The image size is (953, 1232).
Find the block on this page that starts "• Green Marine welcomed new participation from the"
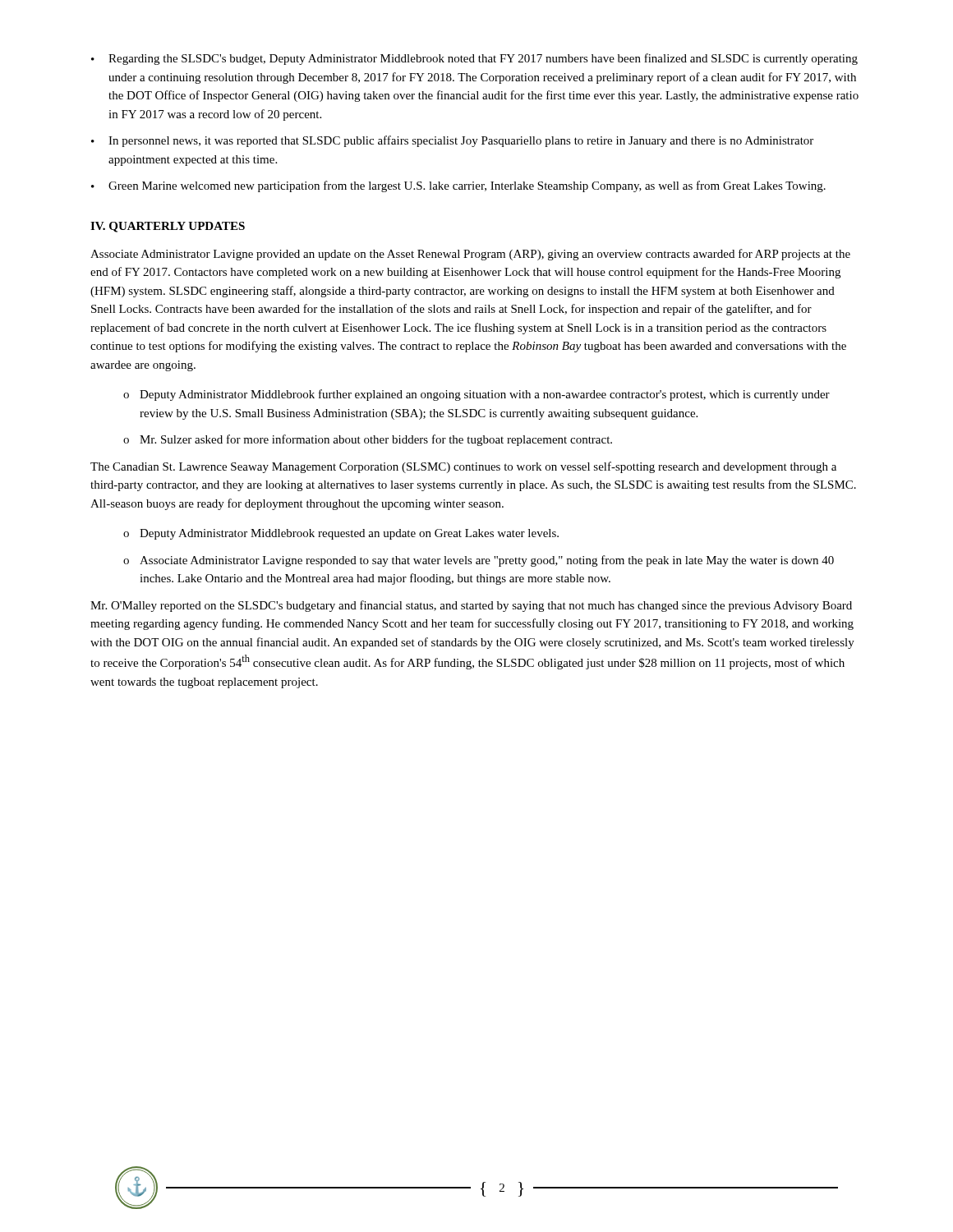[476, 186]
